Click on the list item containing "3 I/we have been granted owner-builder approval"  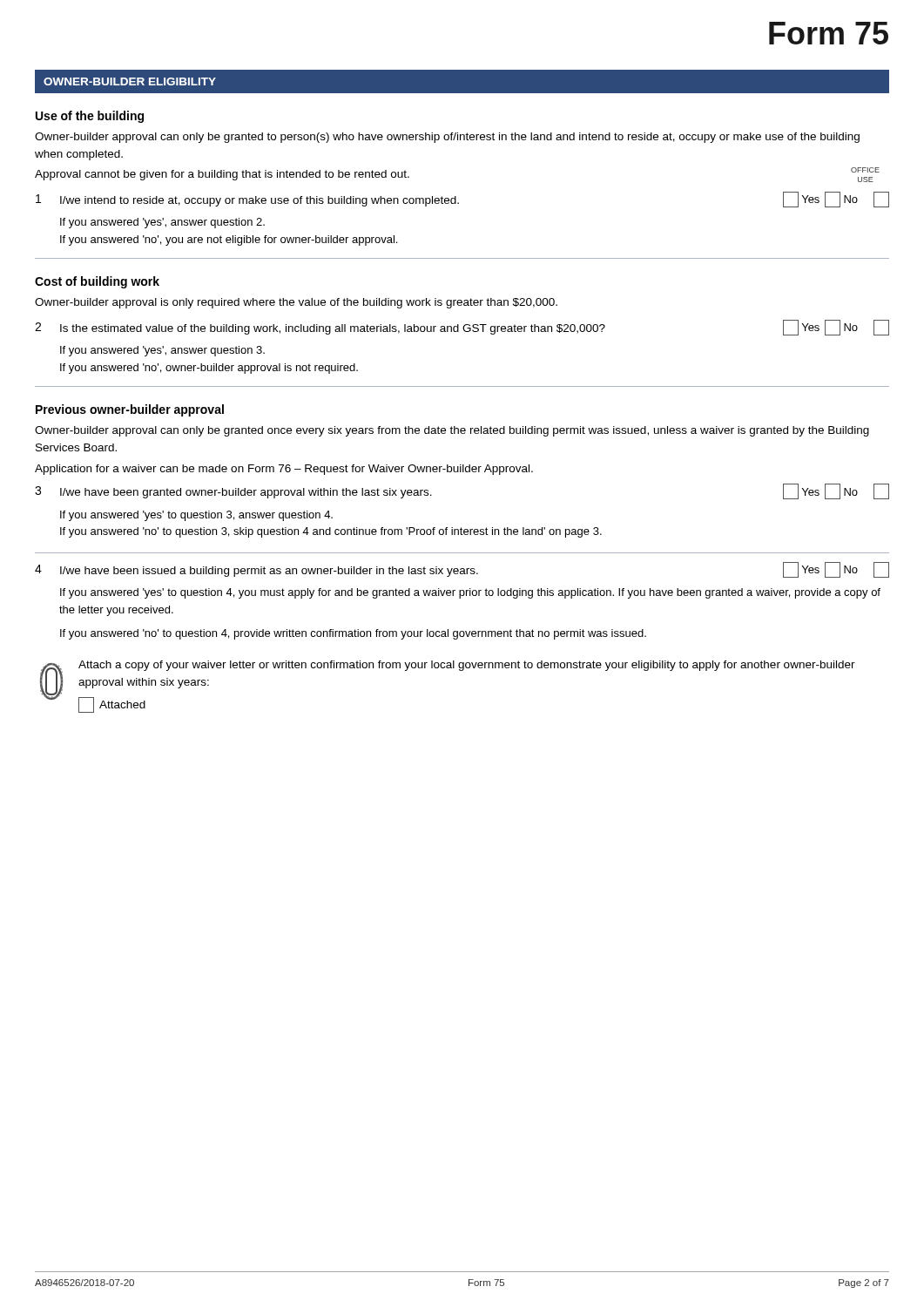pos(243,490)
